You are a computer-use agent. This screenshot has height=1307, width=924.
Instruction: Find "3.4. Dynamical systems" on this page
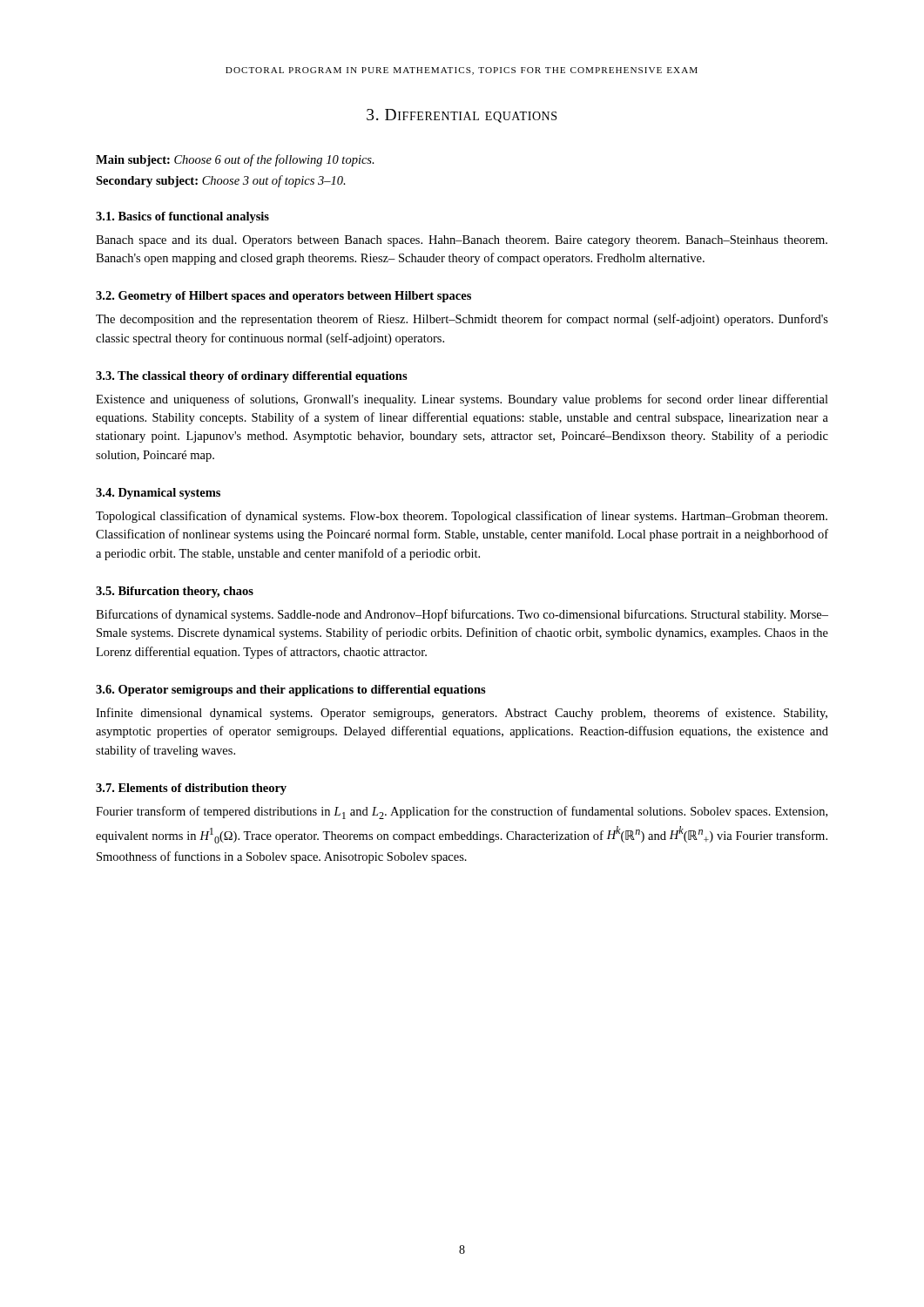158,492
